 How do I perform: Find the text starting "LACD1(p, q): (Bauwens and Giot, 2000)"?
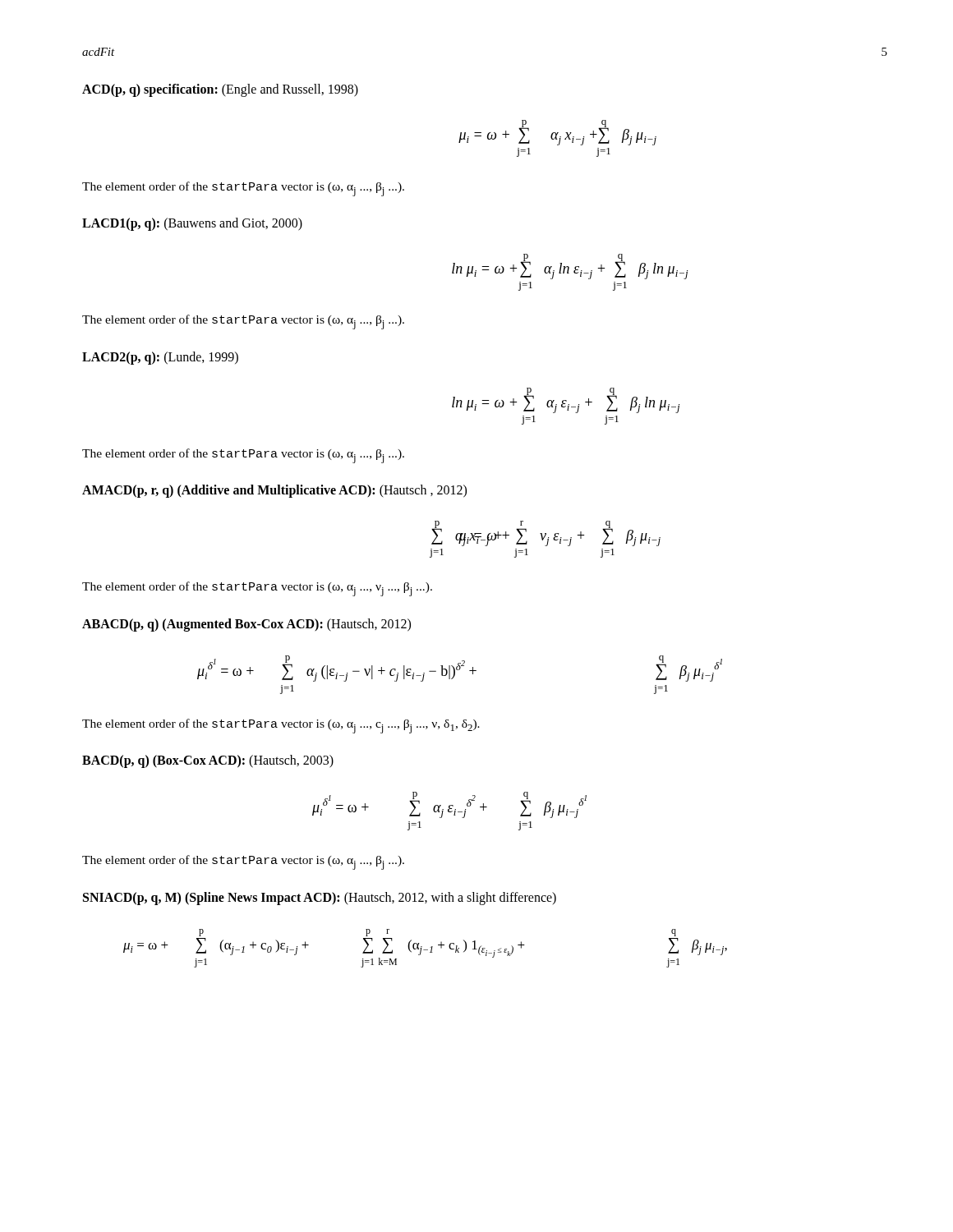(x=192, y=223)
